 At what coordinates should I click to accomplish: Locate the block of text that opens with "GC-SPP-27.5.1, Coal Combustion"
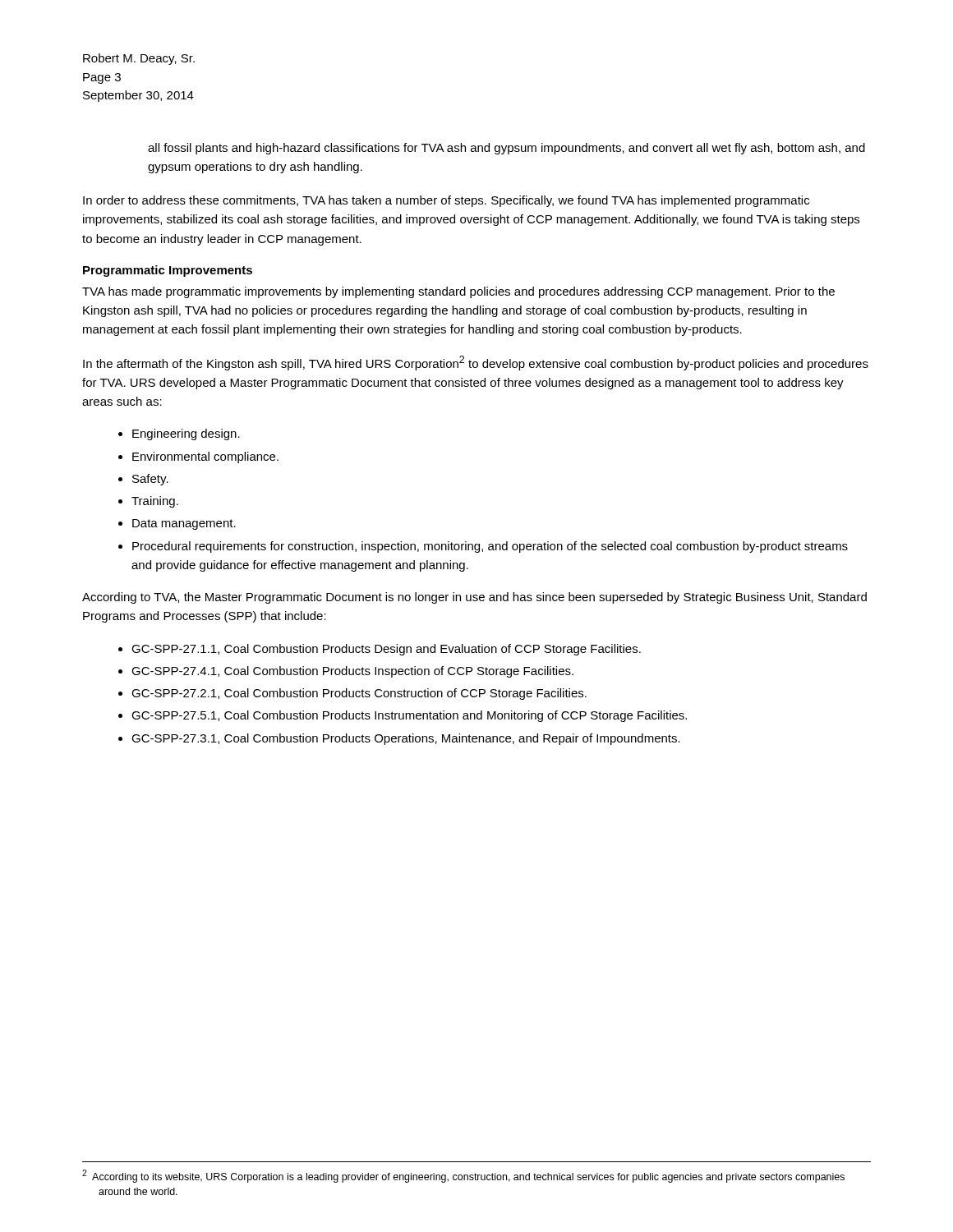tap(410, 715)
